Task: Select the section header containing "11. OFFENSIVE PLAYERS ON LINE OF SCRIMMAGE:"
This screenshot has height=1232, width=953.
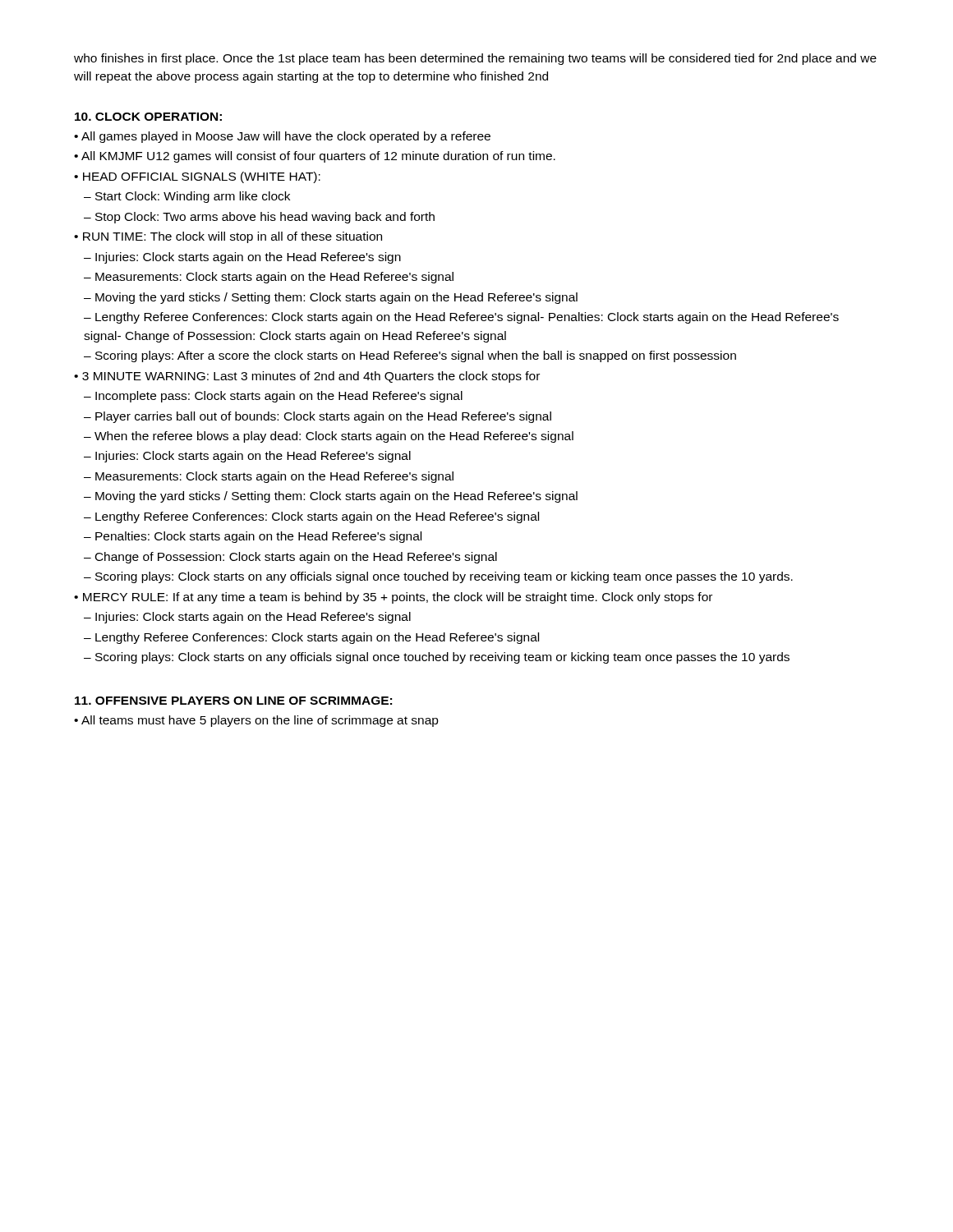Action: tap(234, 700)
